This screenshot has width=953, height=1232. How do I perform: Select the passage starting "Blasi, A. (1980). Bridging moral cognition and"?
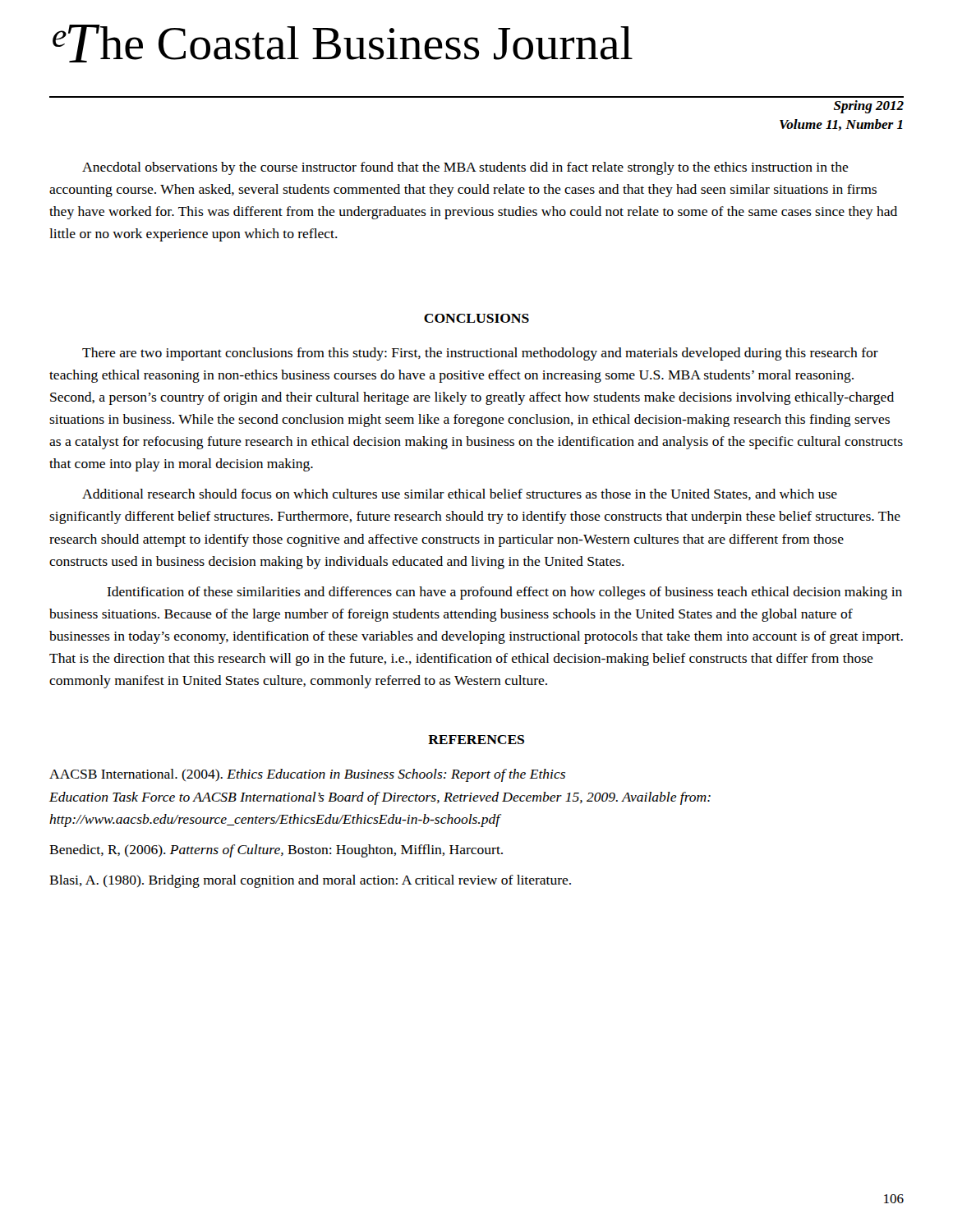(x=476, y=880)
